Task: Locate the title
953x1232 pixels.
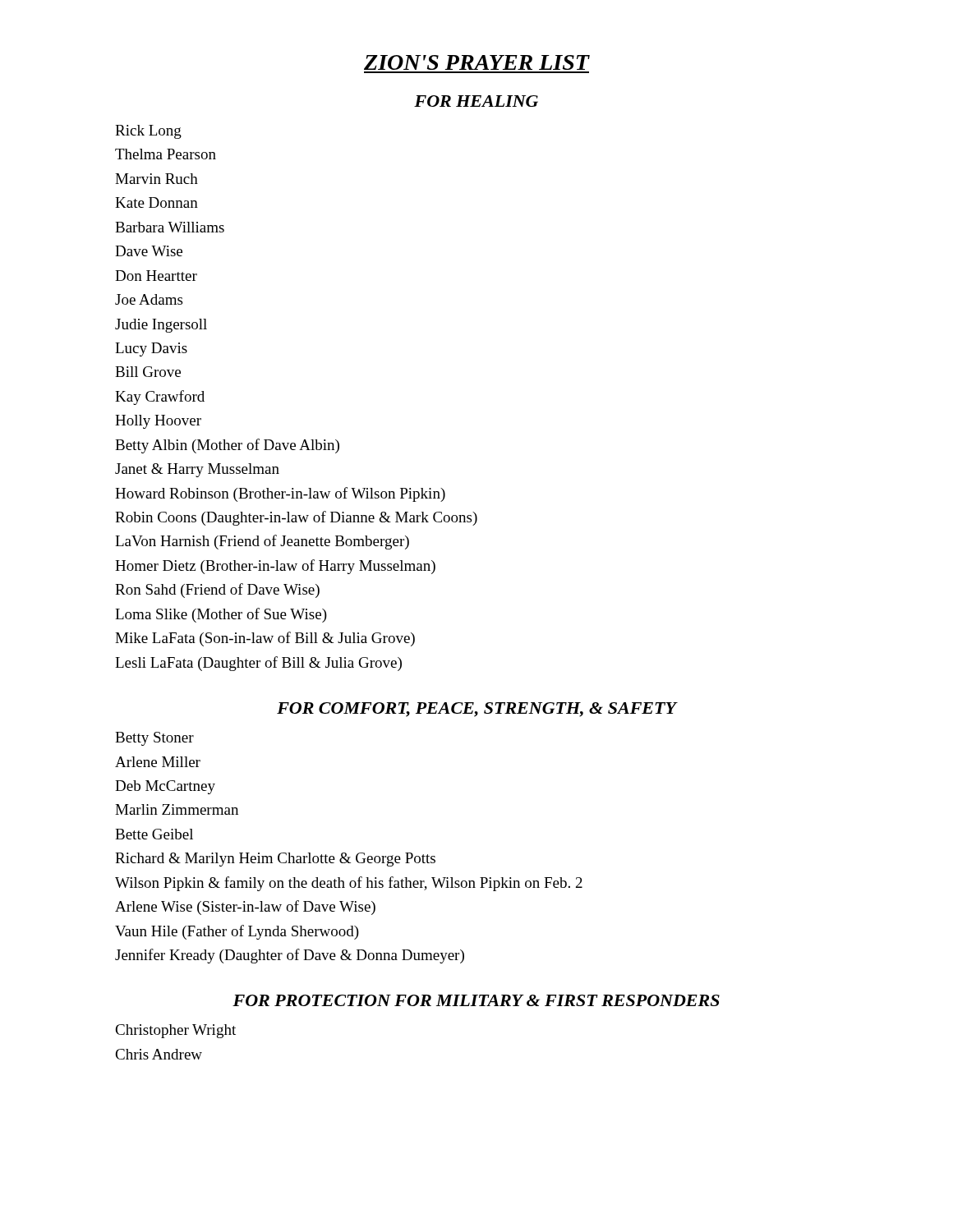Action: click(476, 62)
